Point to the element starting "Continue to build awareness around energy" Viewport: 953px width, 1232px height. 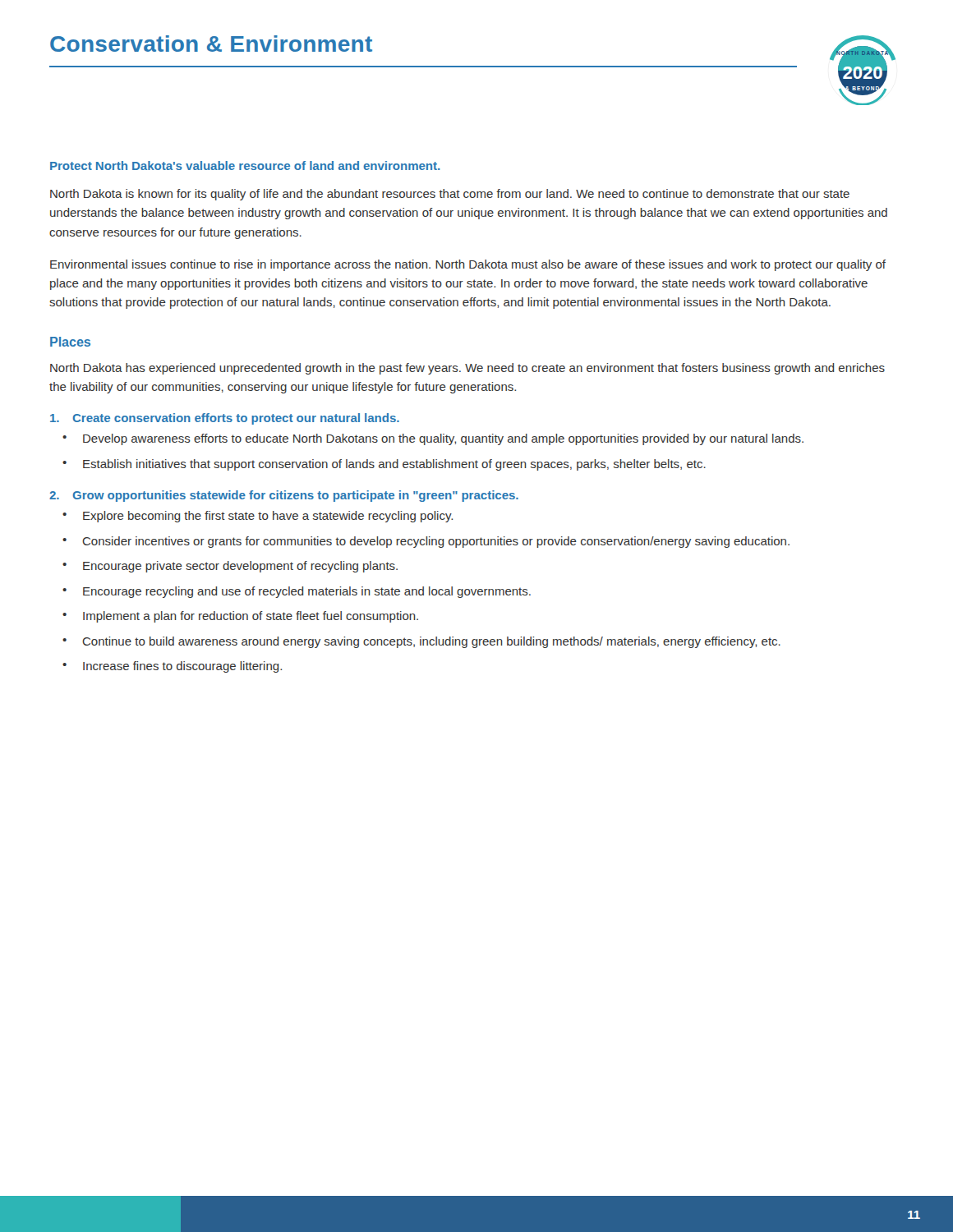476,641
